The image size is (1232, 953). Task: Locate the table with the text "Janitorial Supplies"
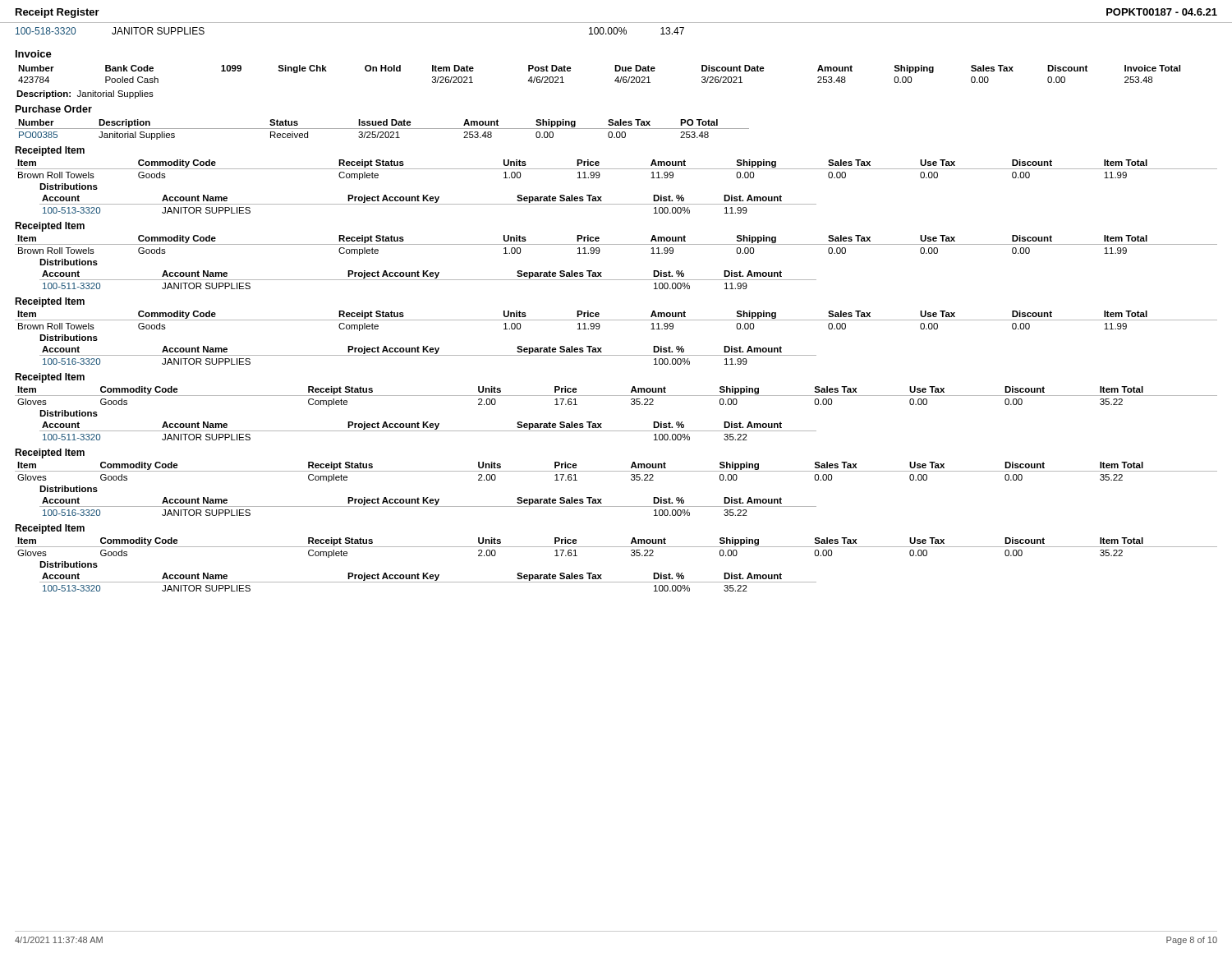(x=616, y=129)
